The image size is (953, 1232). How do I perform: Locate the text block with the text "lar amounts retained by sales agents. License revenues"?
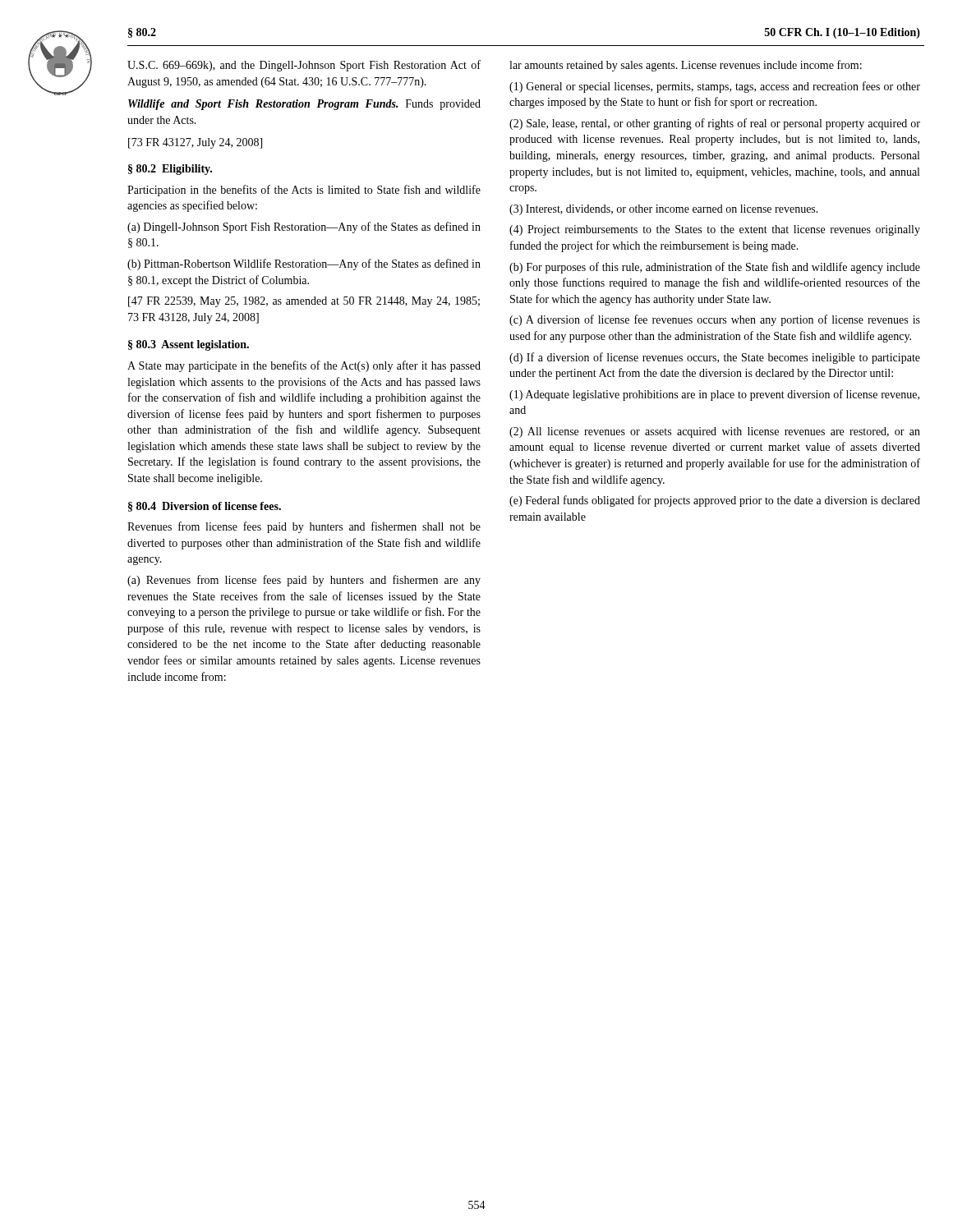coord(686,65)
